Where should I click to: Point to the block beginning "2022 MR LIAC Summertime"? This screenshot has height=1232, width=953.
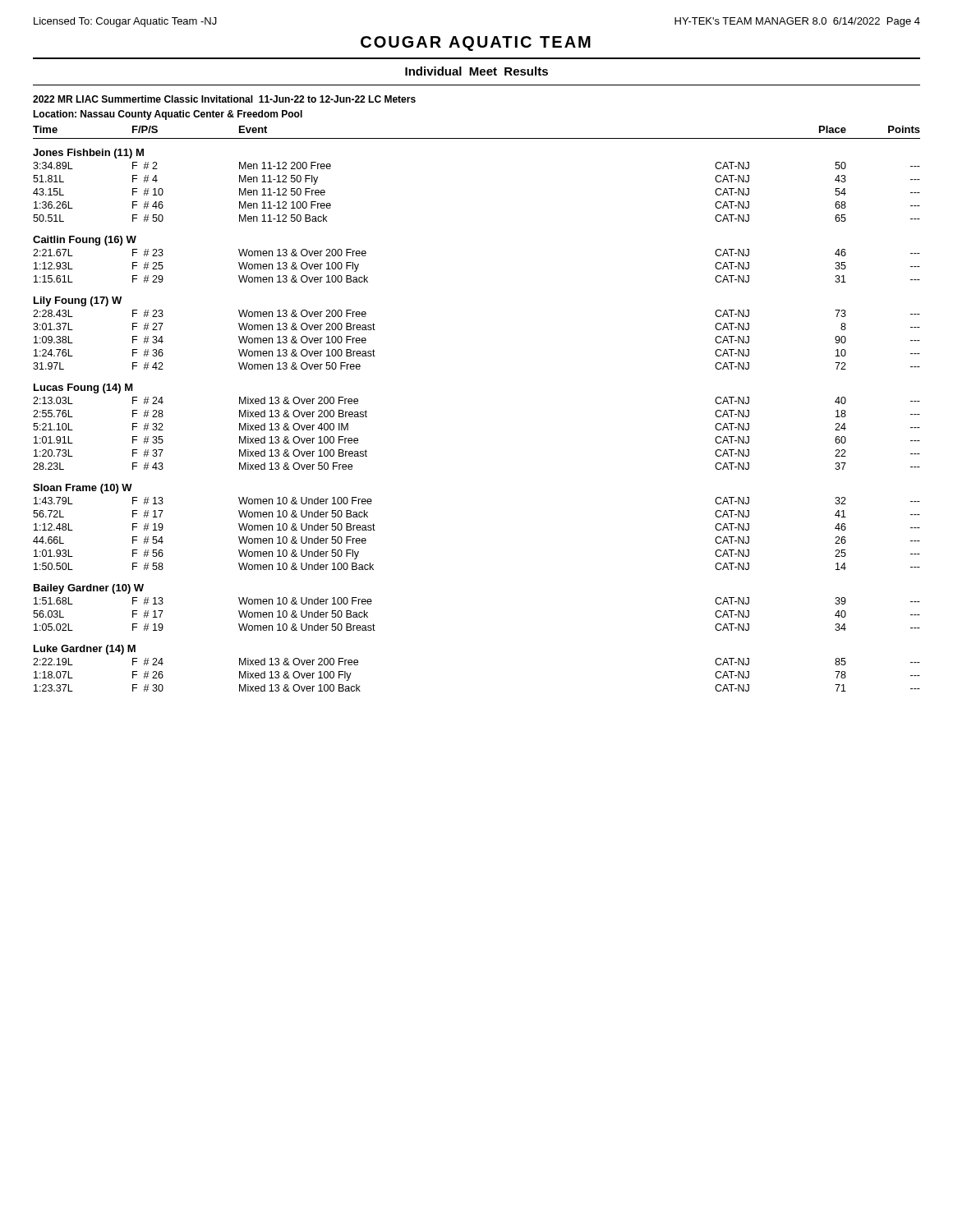(224, 107)
